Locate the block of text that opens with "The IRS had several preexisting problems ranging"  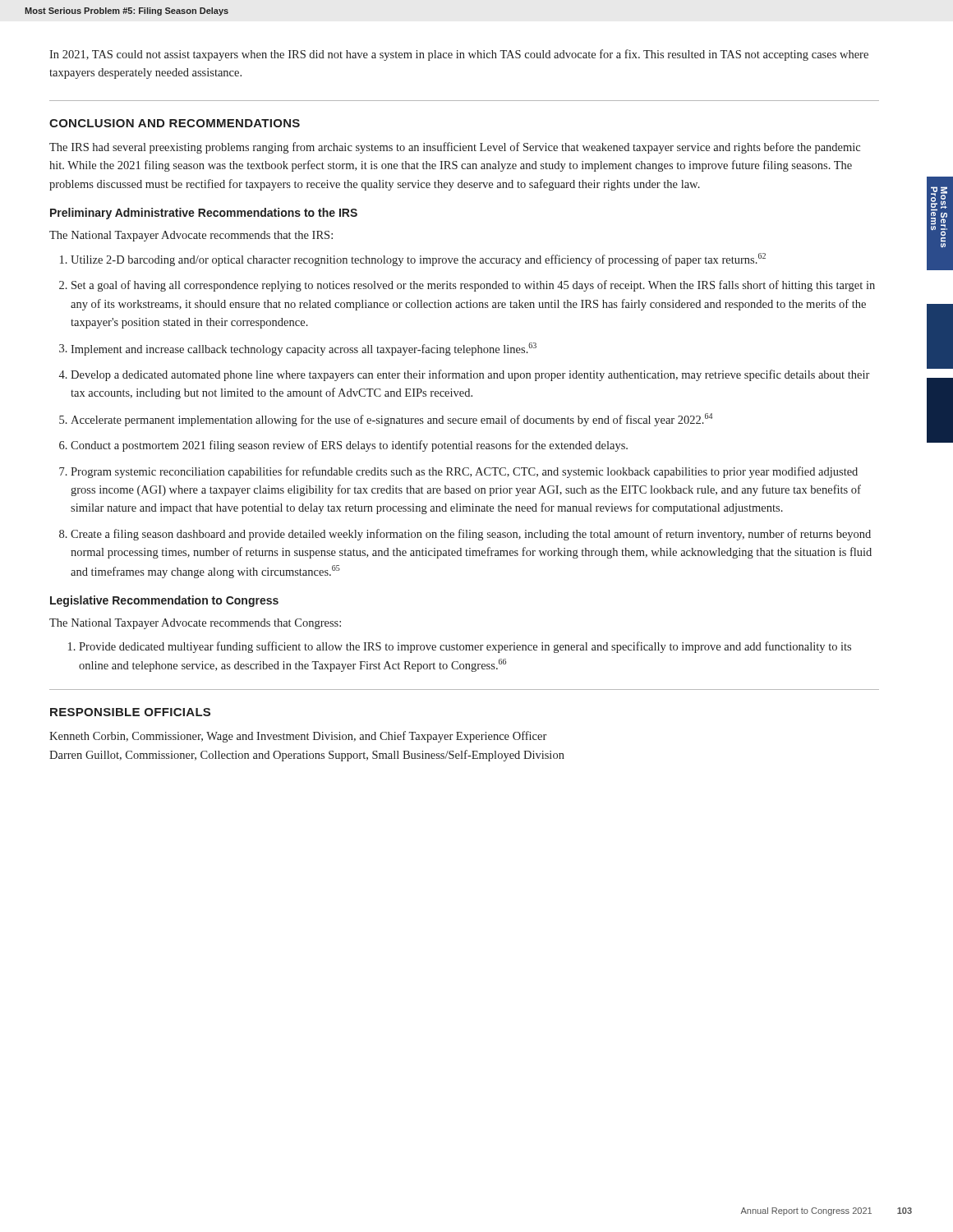pyautogui.click(x=455, y=165)
